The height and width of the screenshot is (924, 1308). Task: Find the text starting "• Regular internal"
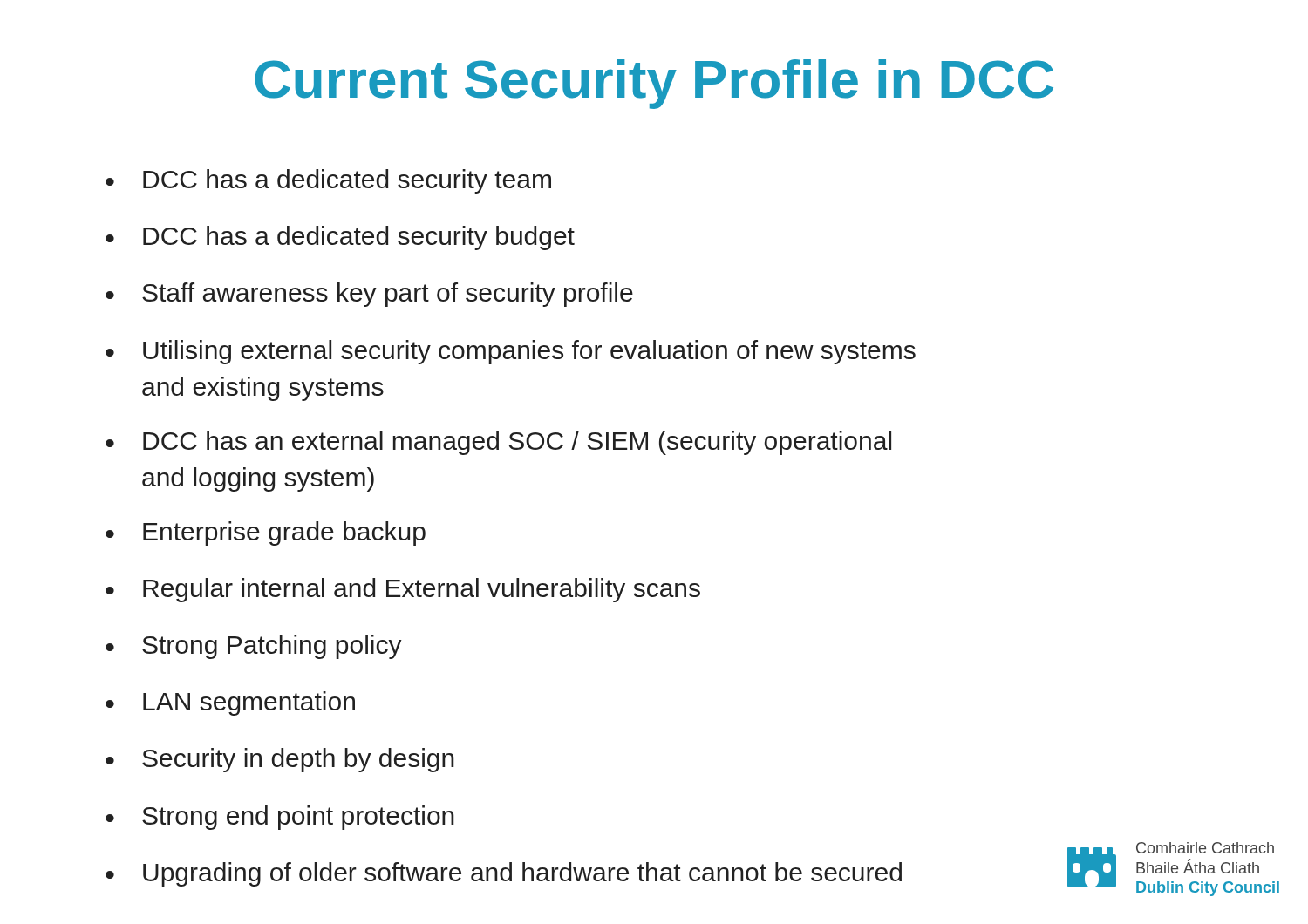519,590
